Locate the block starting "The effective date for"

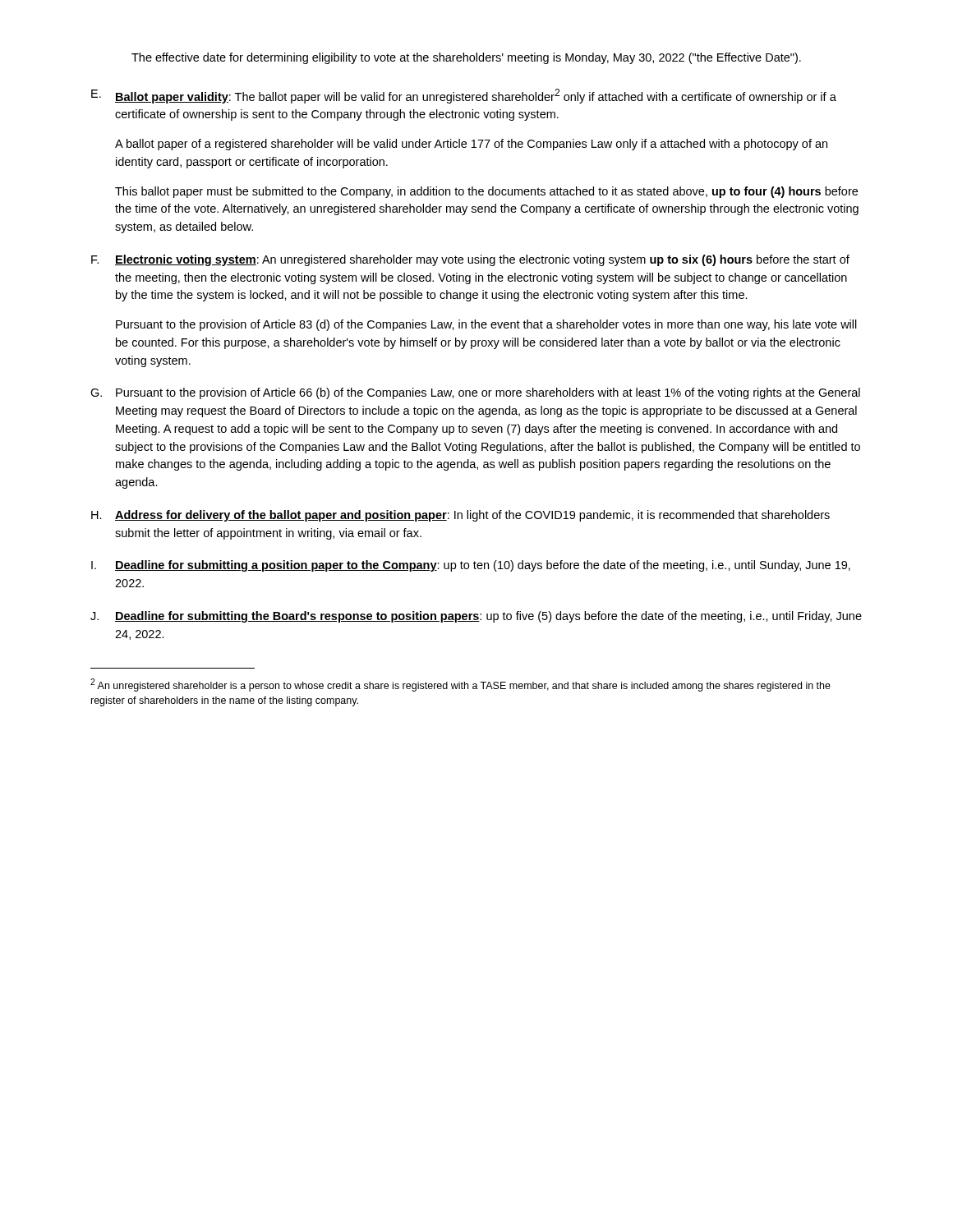(x=467, y=57)
